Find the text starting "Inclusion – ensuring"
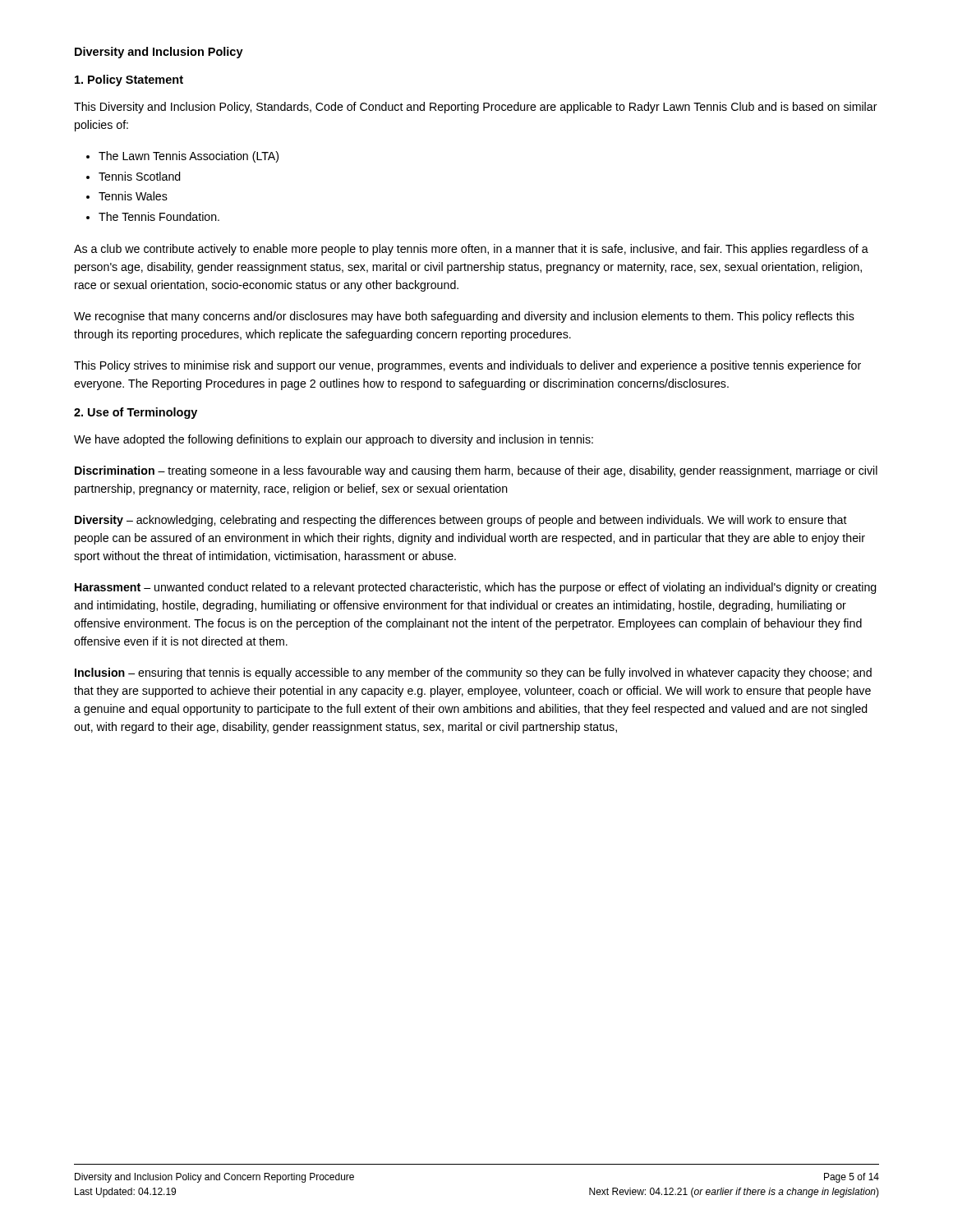This screenshot has height=1232, width=953. click(473, 700)
